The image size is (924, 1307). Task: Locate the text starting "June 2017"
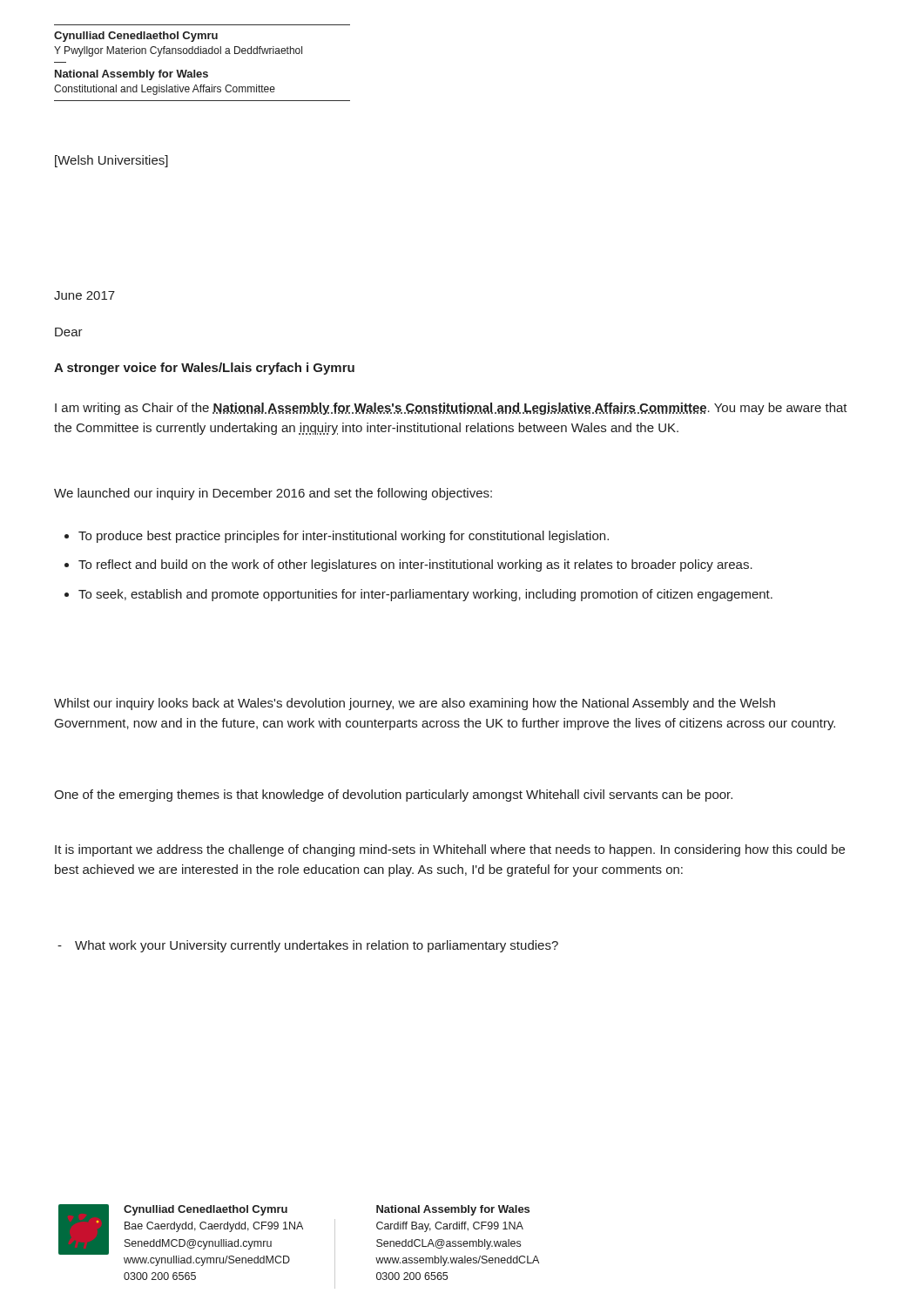(x=84, y=295)
